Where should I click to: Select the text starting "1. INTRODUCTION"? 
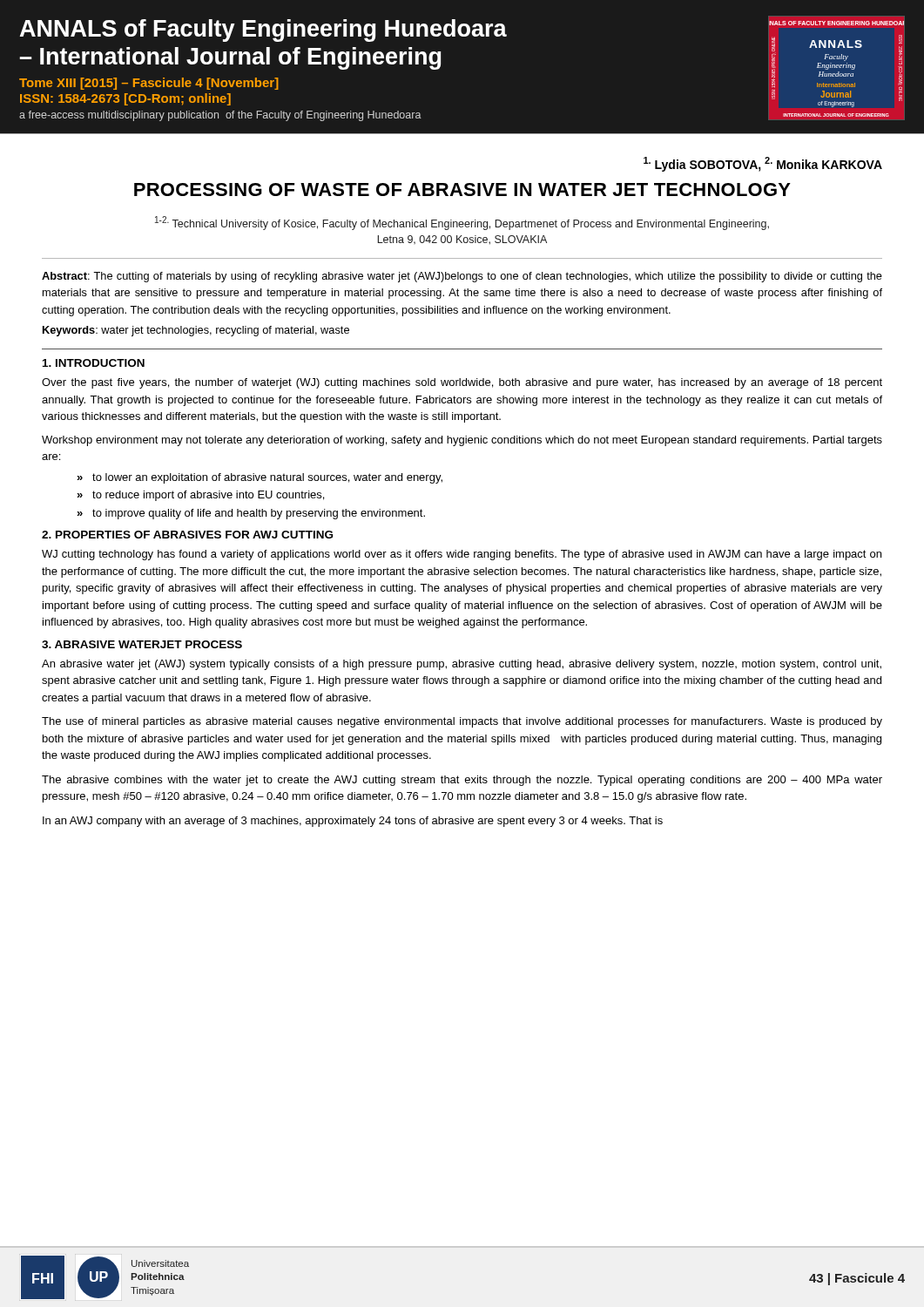tap(93, 363)
